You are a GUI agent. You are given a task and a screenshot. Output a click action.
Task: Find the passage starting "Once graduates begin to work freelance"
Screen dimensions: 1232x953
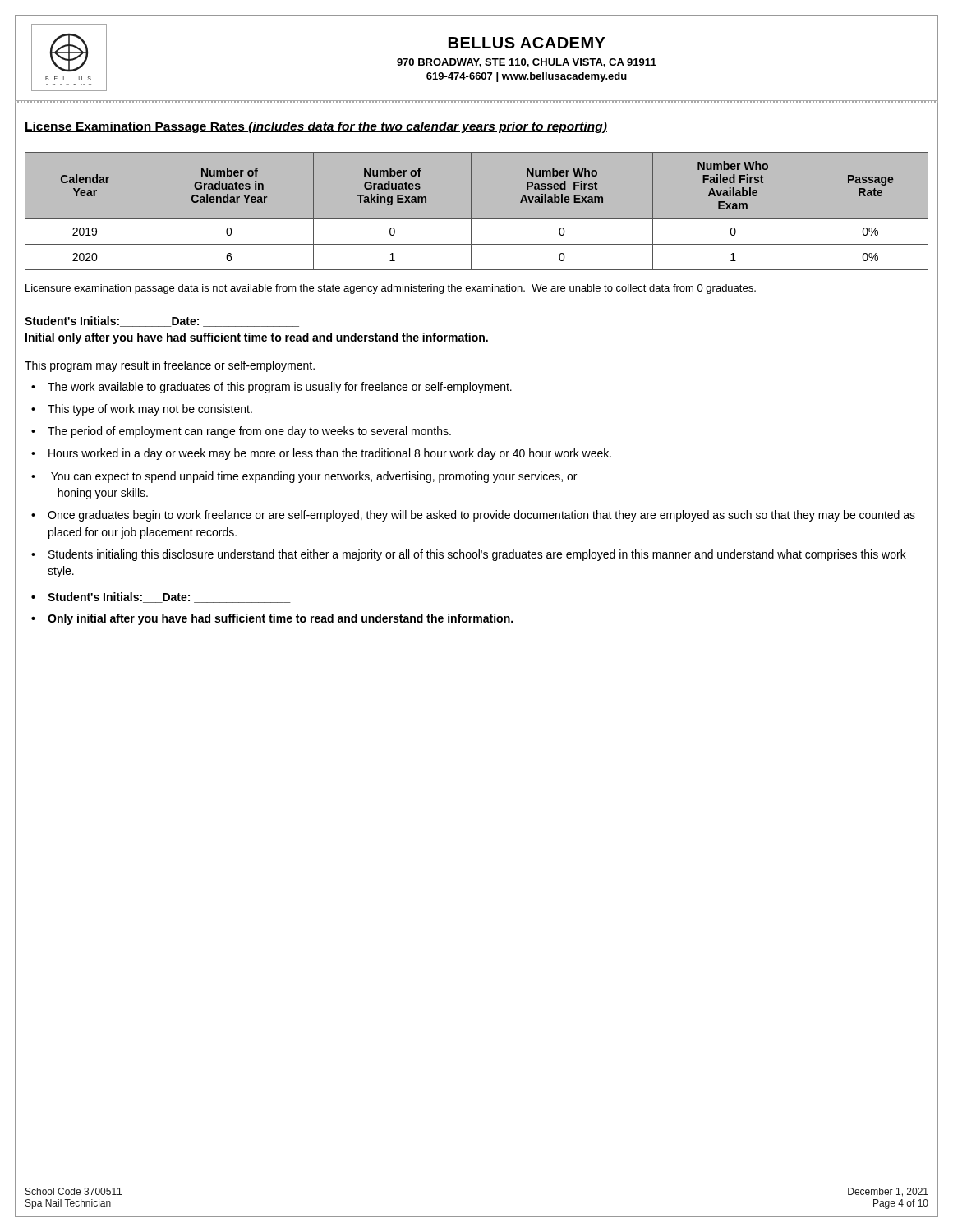coord(481,524)
